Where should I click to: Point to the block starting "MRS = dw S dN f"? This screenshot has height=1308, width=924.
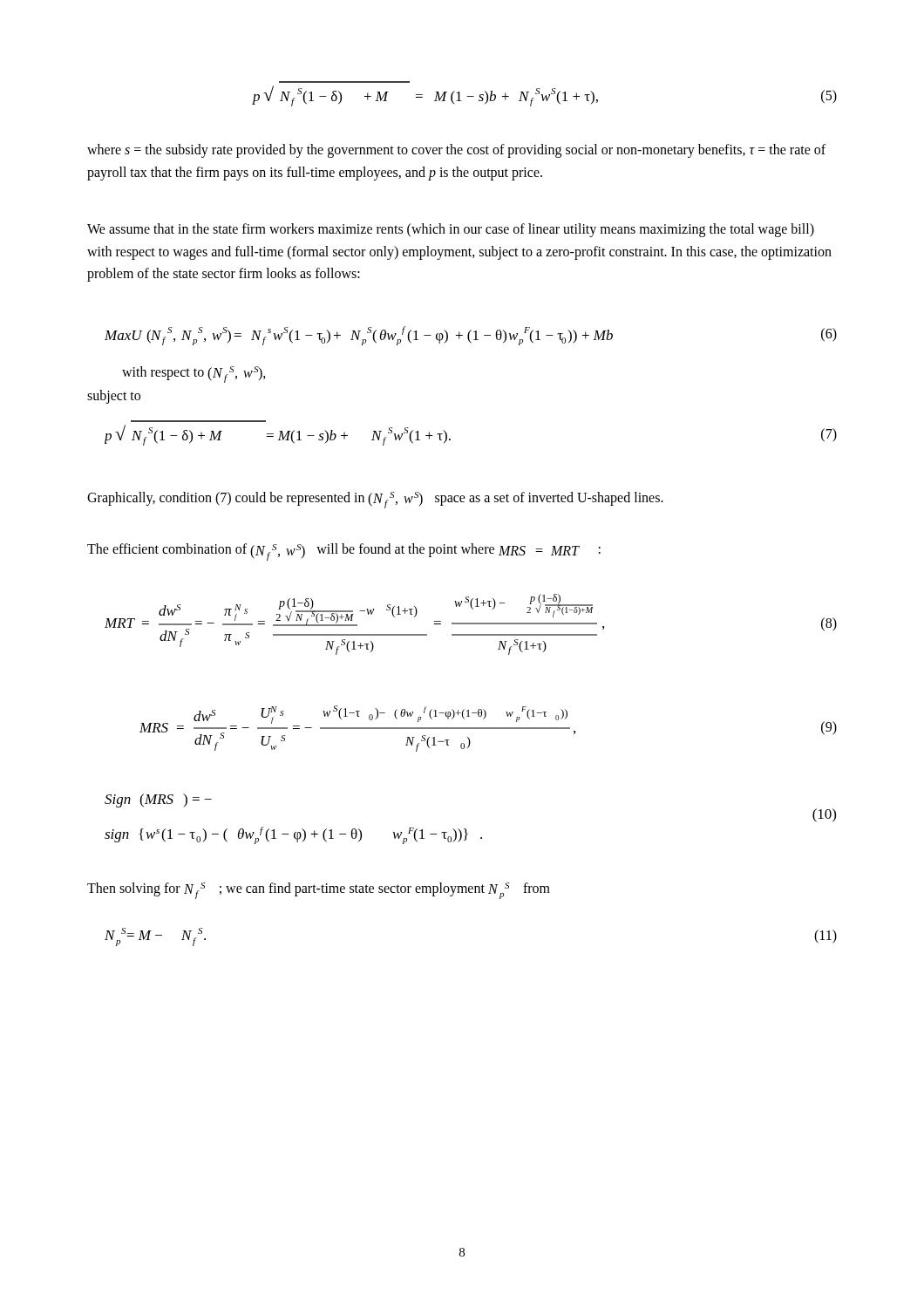pyautogui.click(x=462, y=727)
